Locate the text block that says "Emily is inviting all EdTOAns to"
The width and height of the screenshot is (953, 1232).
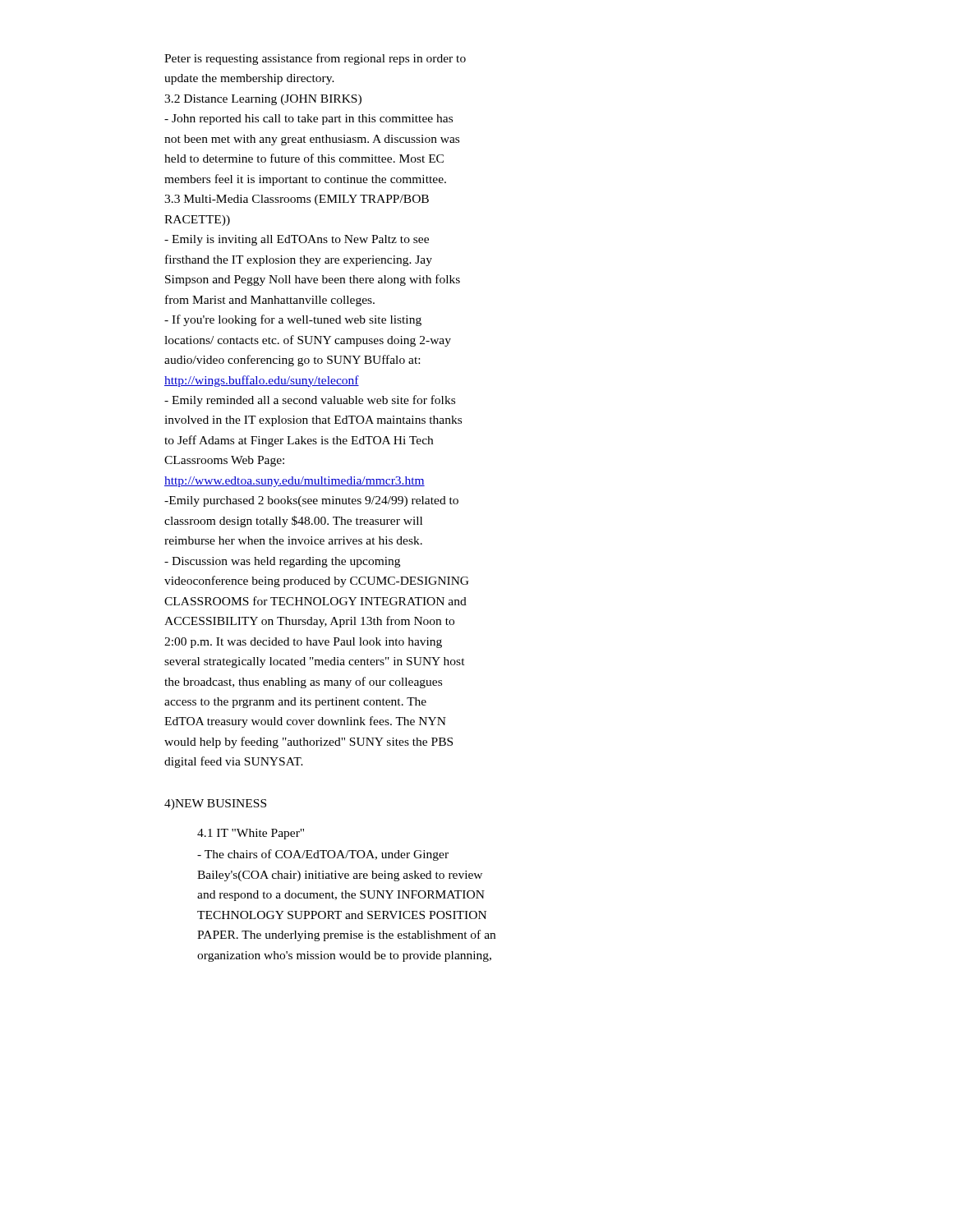(444, 270)
